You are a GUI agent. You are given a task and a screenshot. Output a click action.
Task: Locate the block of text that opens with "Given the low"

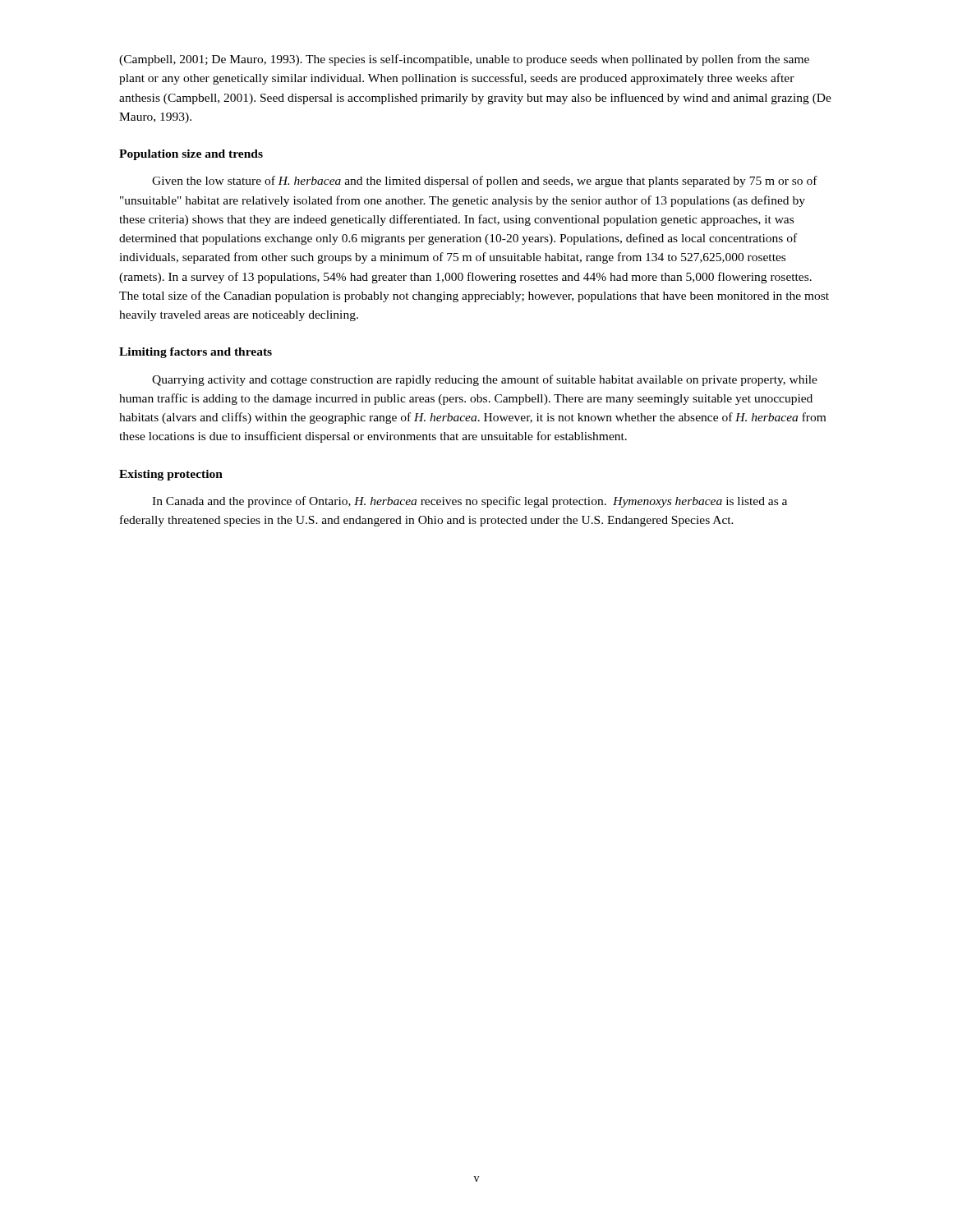click(476, 247)
